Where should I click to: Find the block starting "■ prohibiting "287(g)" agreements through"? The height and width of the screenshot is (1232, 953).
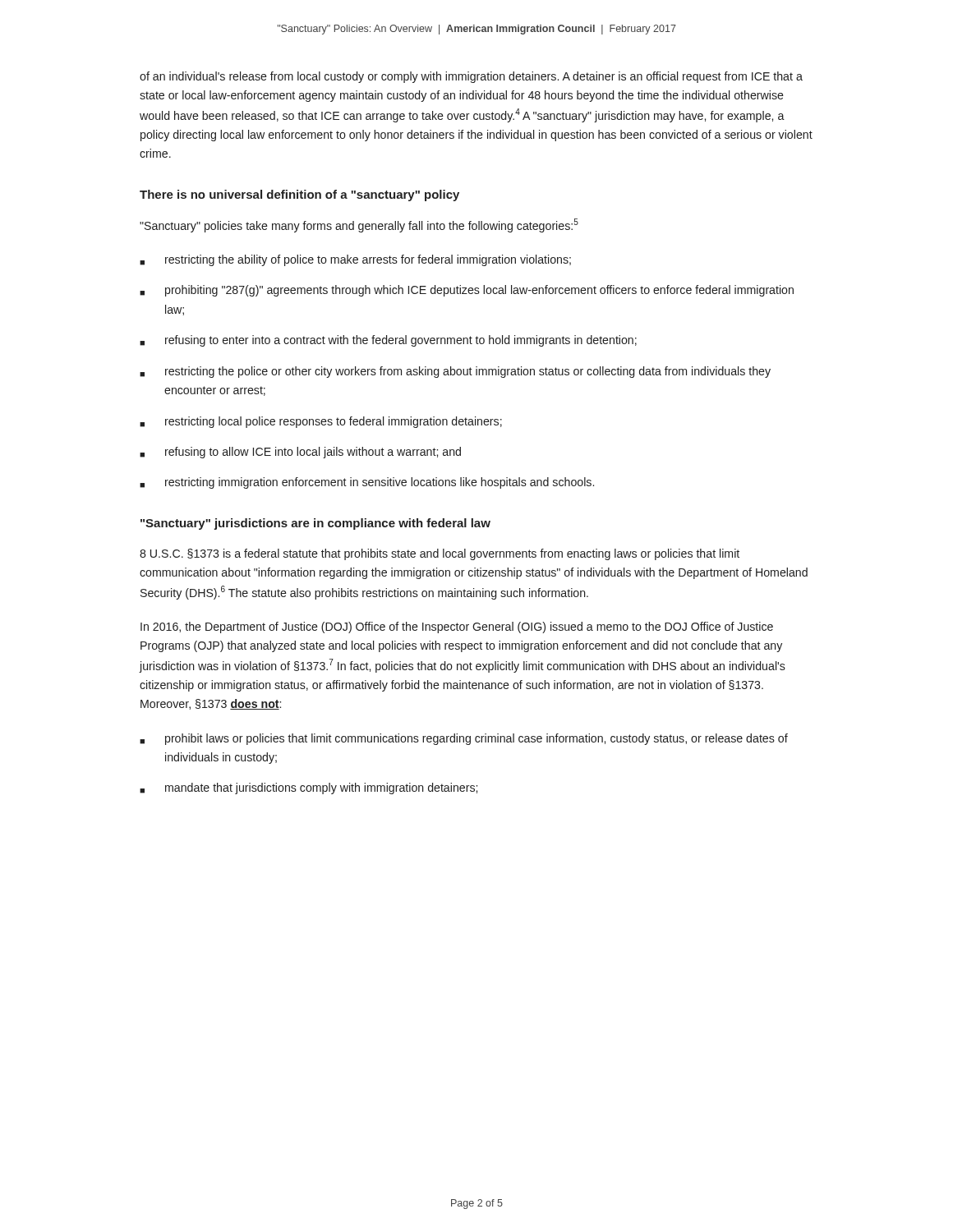[x=476, y=300]
